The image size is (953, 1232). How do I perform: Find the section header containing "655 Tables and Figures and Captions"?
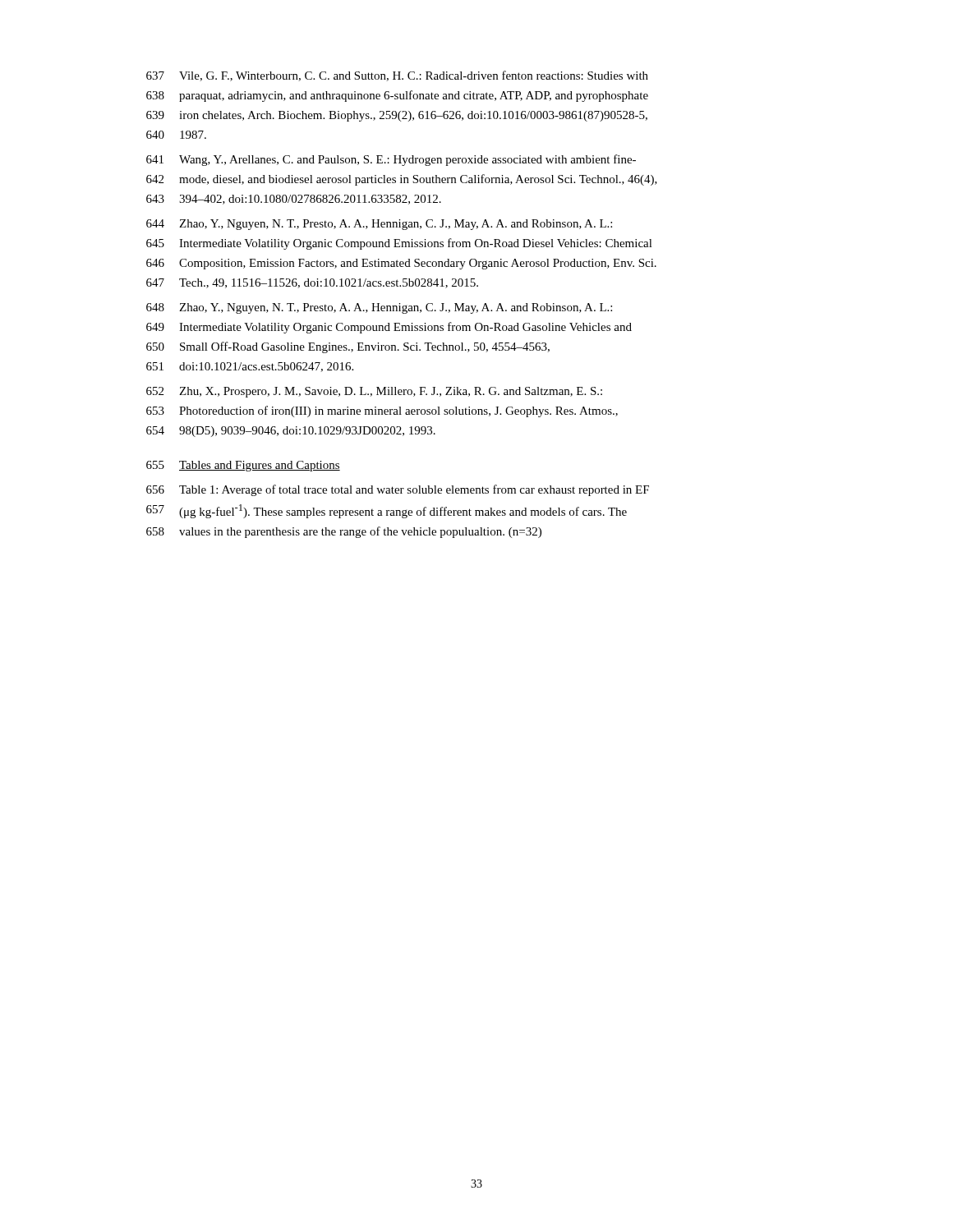pos(243,466)
